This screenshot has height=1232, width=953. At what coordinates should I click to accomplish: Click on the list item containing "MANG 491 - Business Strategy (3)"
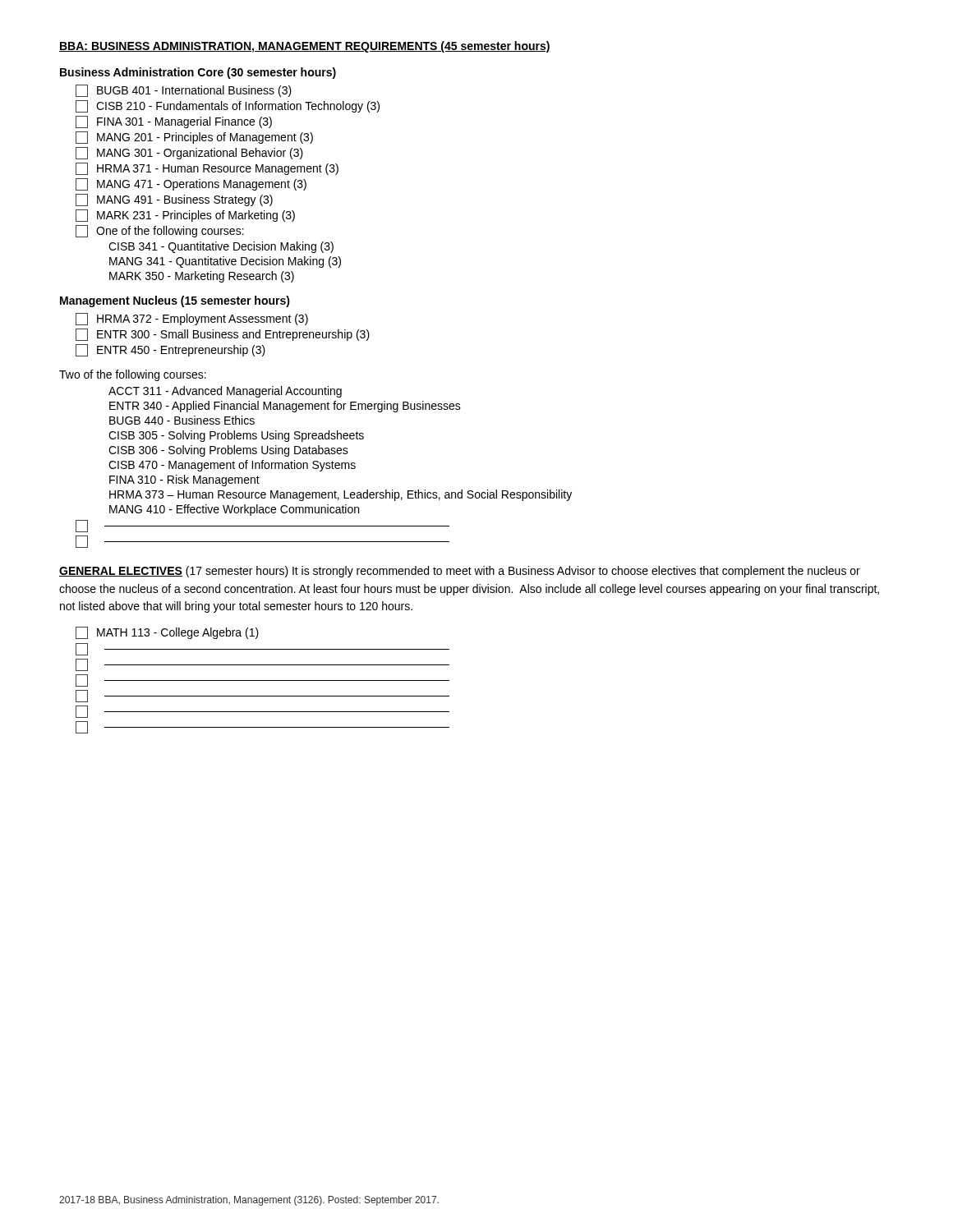(174, 200)
